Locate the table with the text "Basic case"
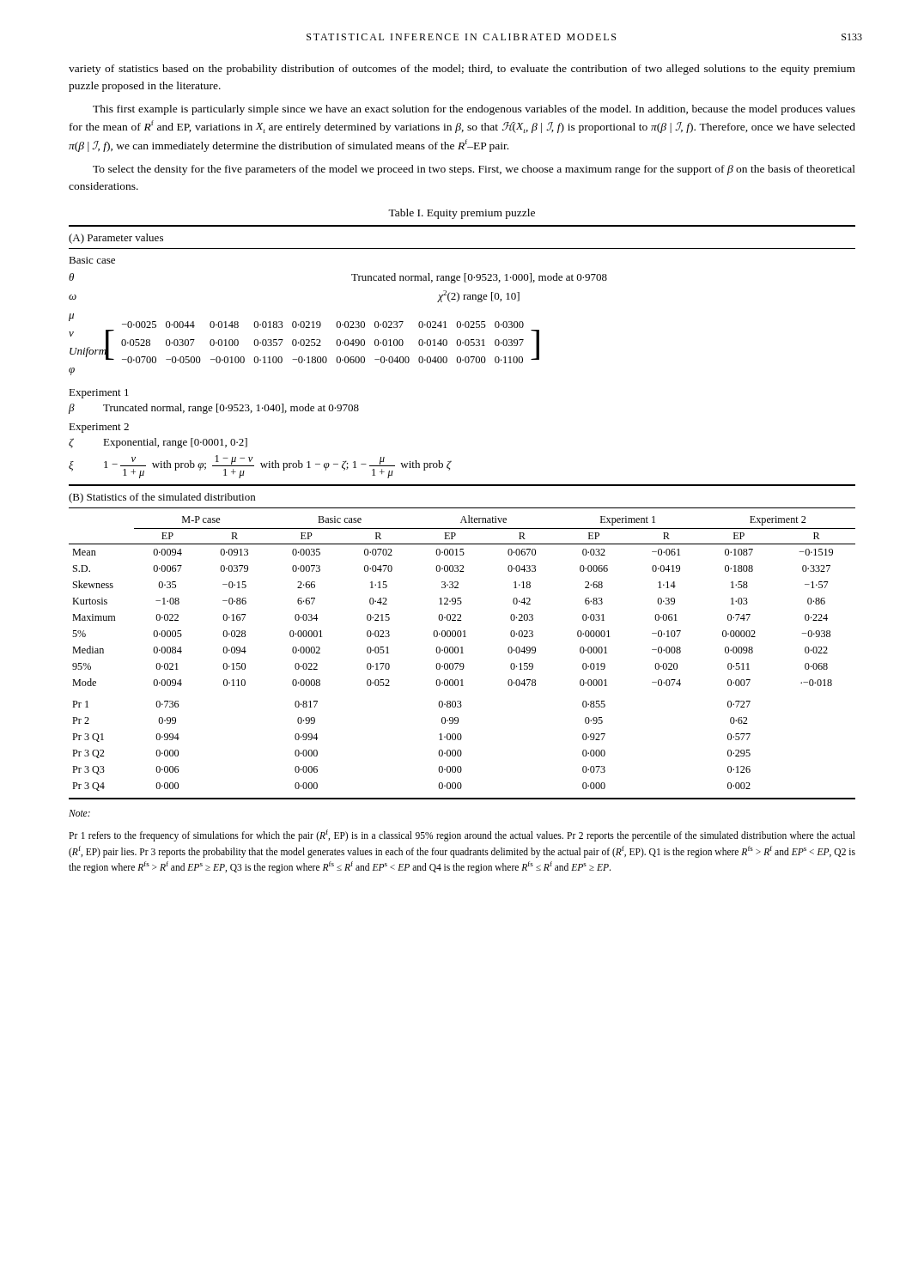The height and width of the screenshot is (1288, 924). coord(462,653)
